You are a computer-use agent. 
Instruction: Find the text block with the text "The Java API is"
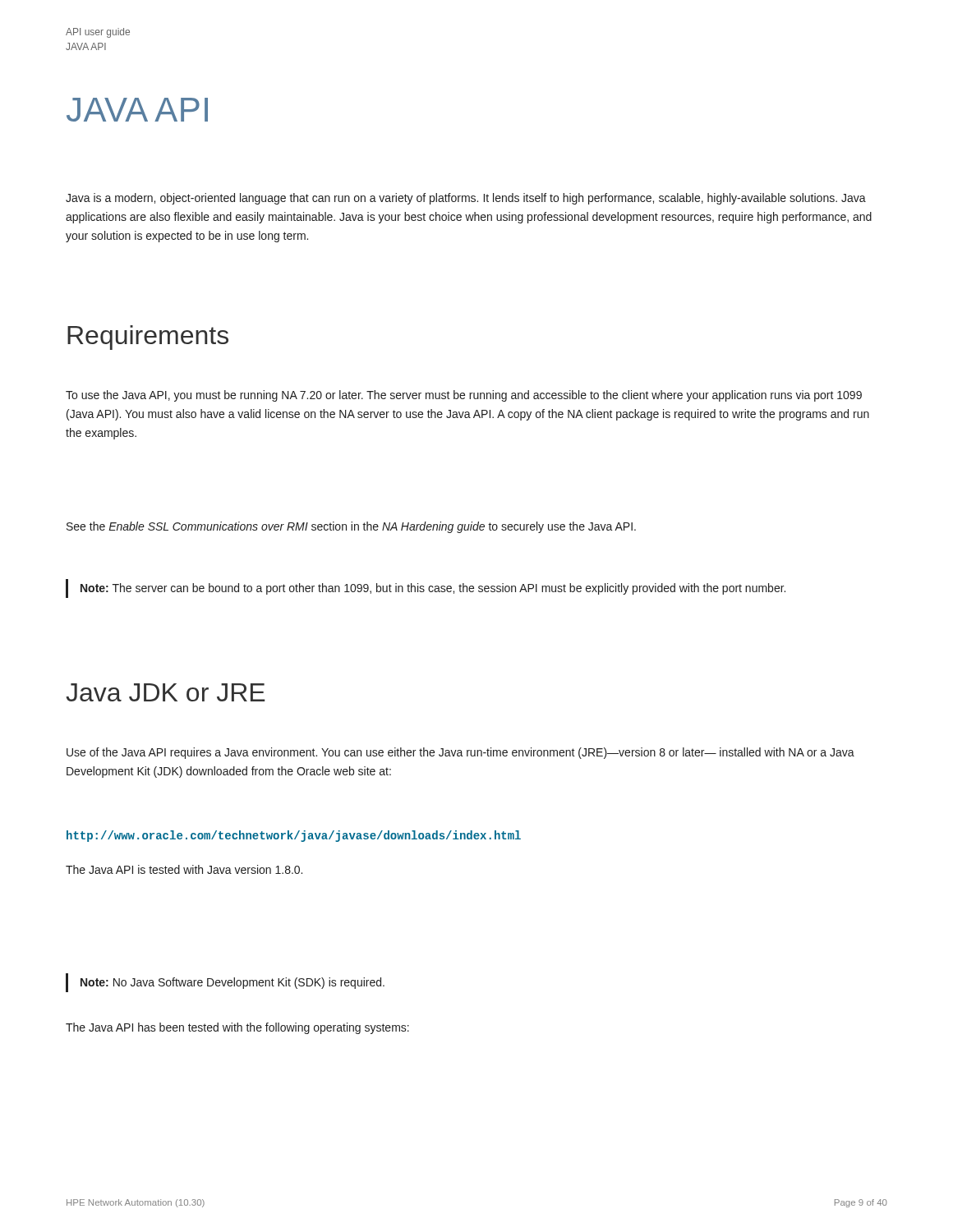coord(185,870)
